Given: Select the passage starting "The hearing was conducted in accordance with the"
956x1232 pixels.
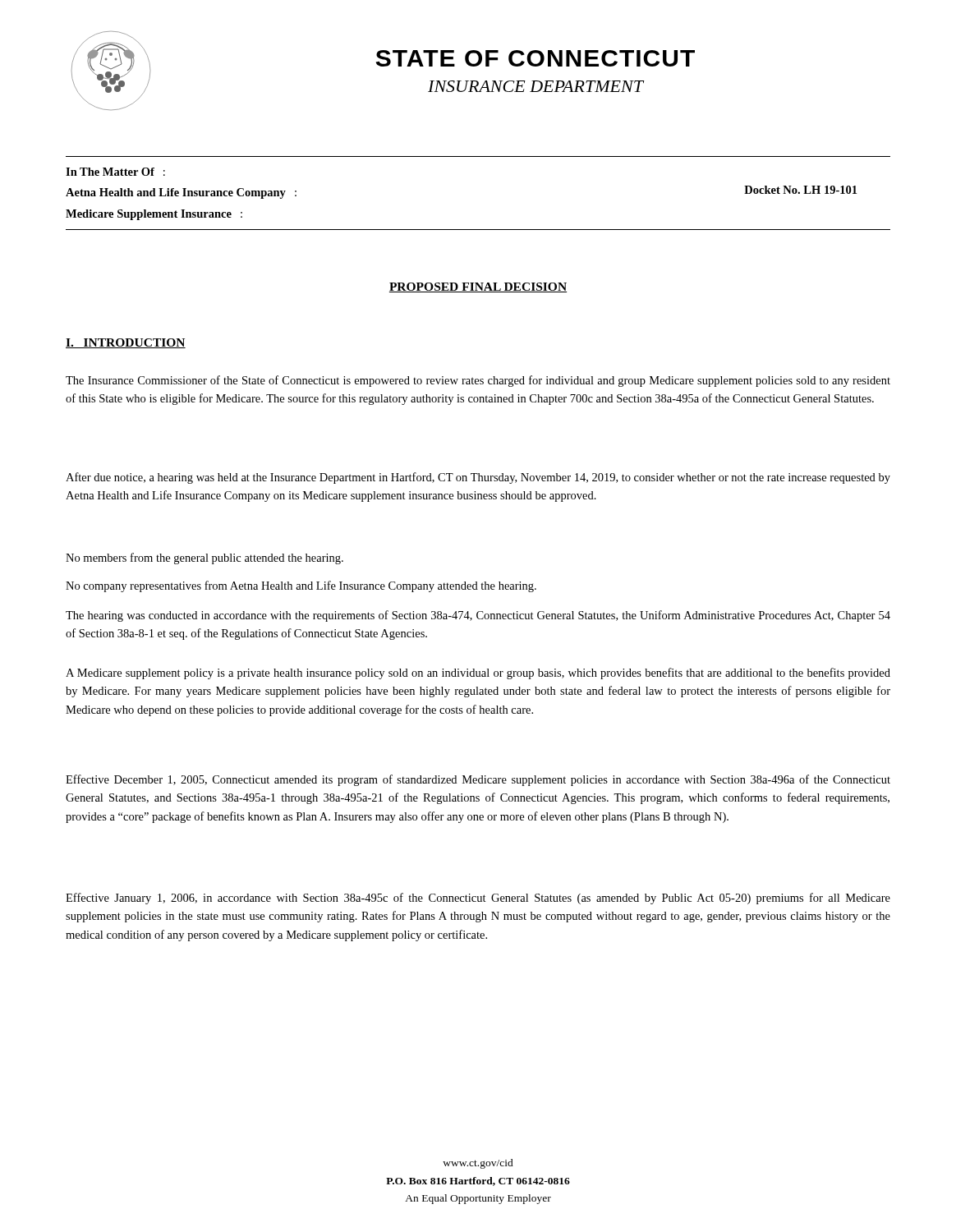Looking at the screenshot, I should 478,624.
